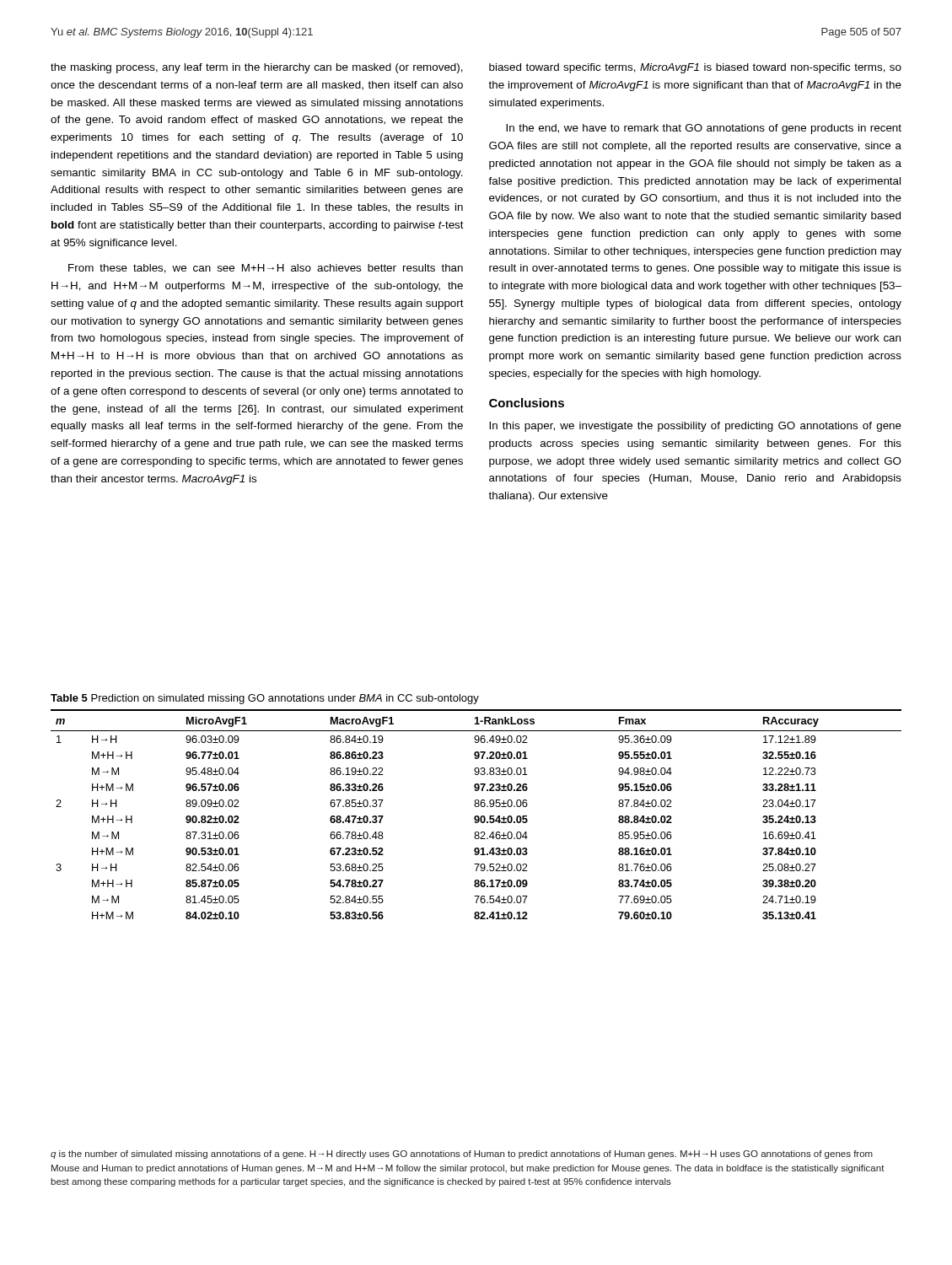Point to the caption beginning "Table 5 Prediction"
This screenshot has height=1265, width=952.
[265, 698]
